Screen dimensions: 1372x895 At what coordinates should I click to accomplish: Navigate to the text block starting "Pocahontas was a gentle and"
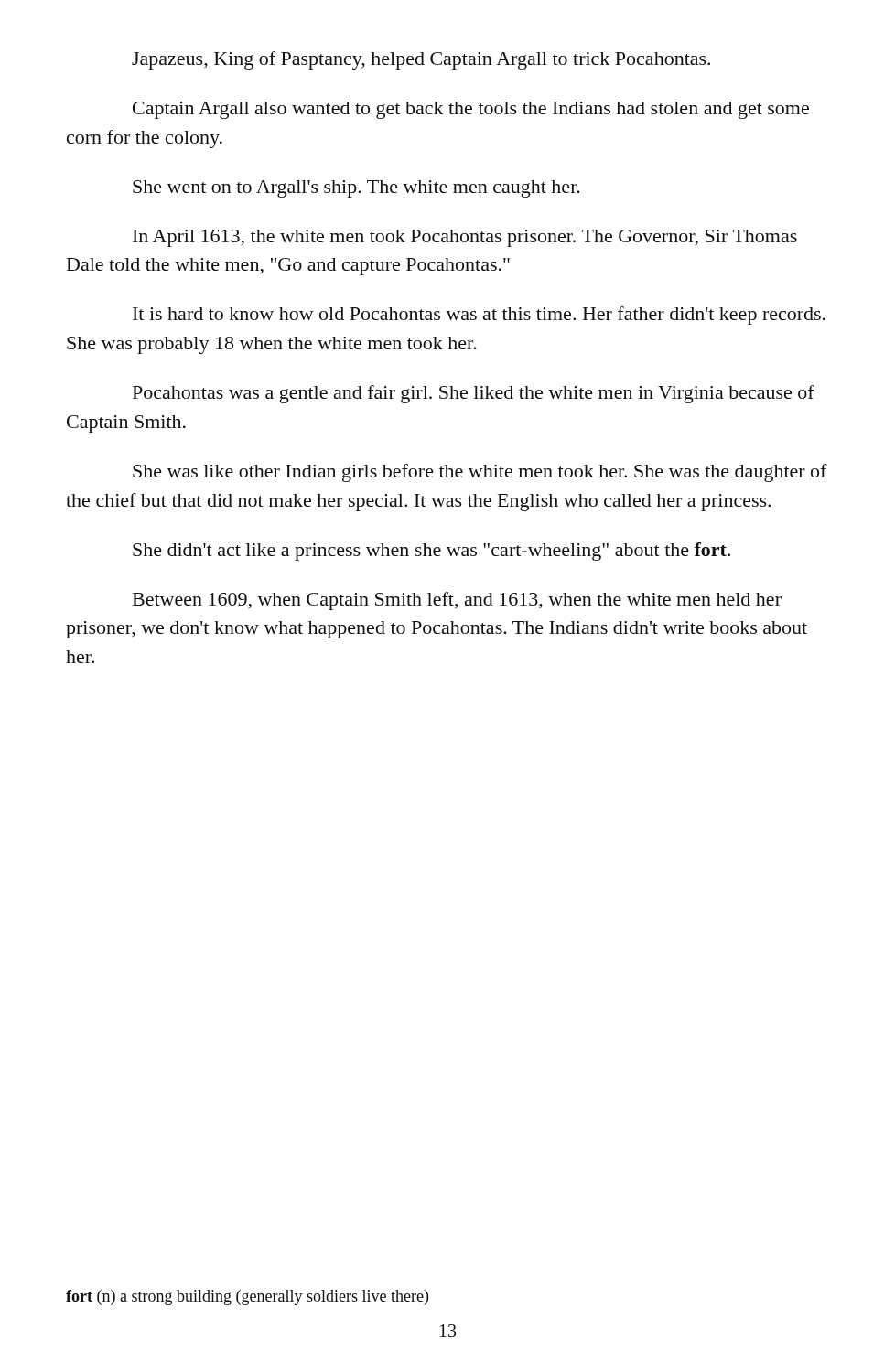click(x=440, y=407)
